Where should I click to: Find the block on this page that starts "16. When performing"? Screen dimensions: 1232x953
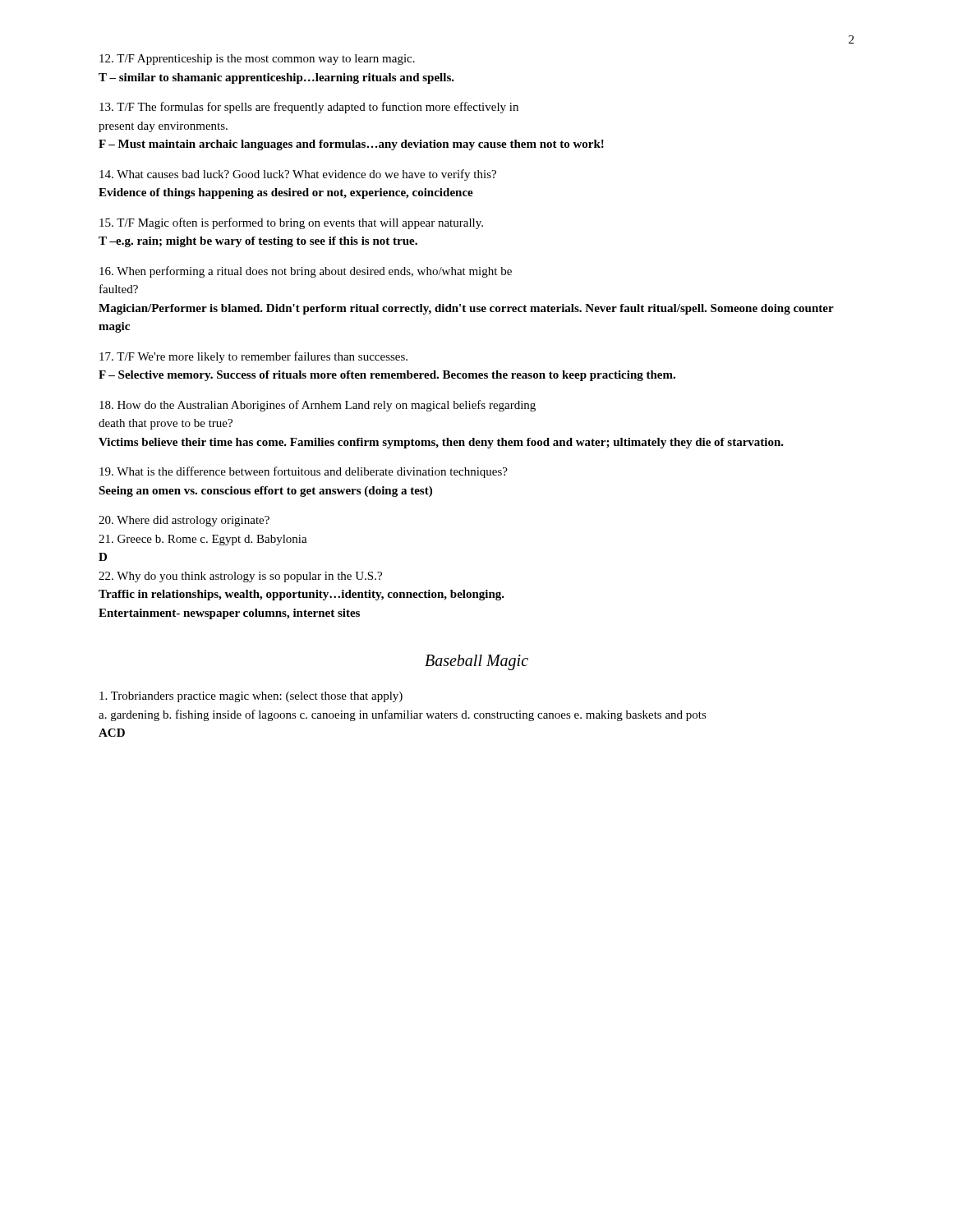[x=476, y=299]
